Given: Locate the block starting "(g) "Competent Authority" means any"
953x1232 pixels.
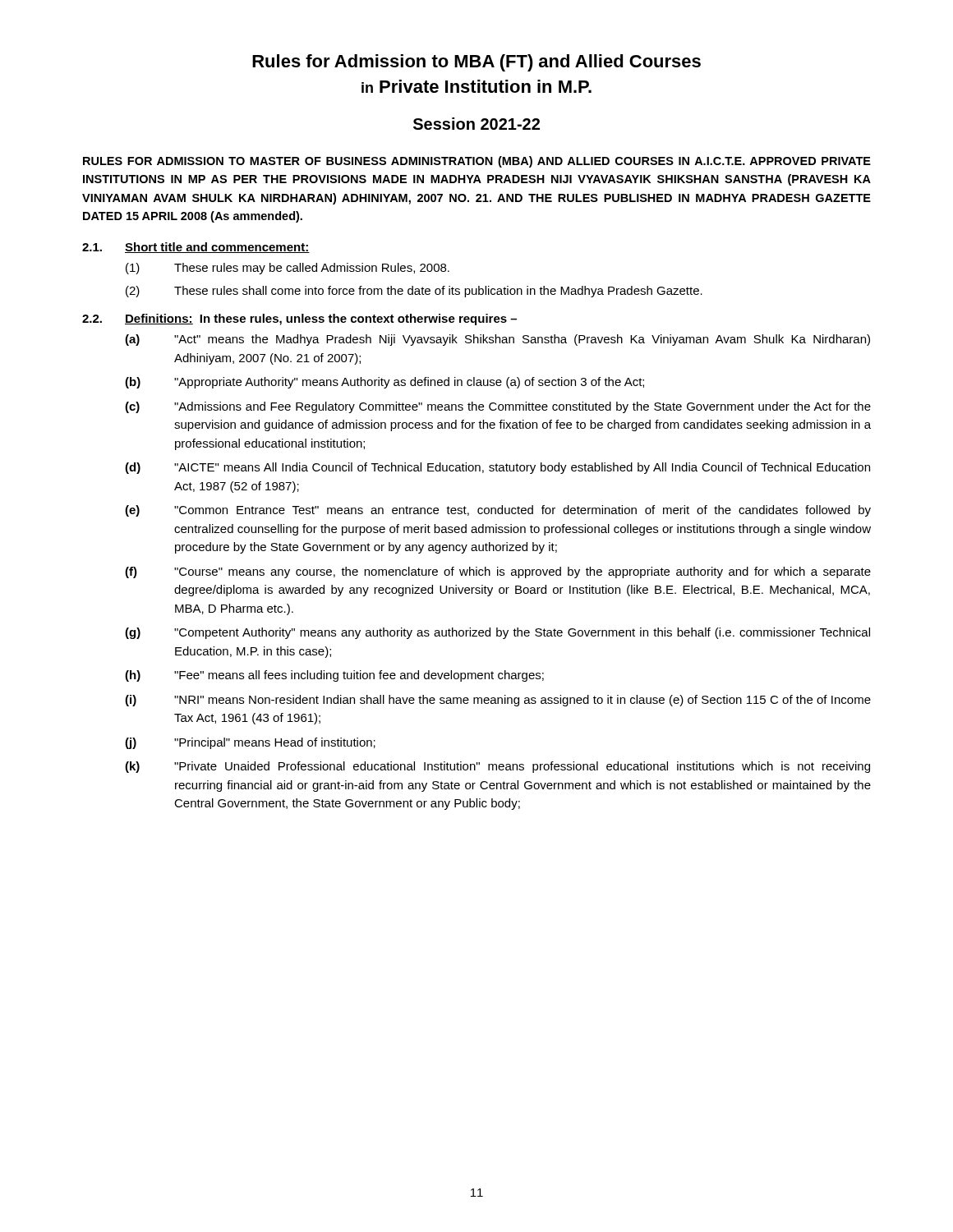Looking at the screenshot, I should point(476,642).
